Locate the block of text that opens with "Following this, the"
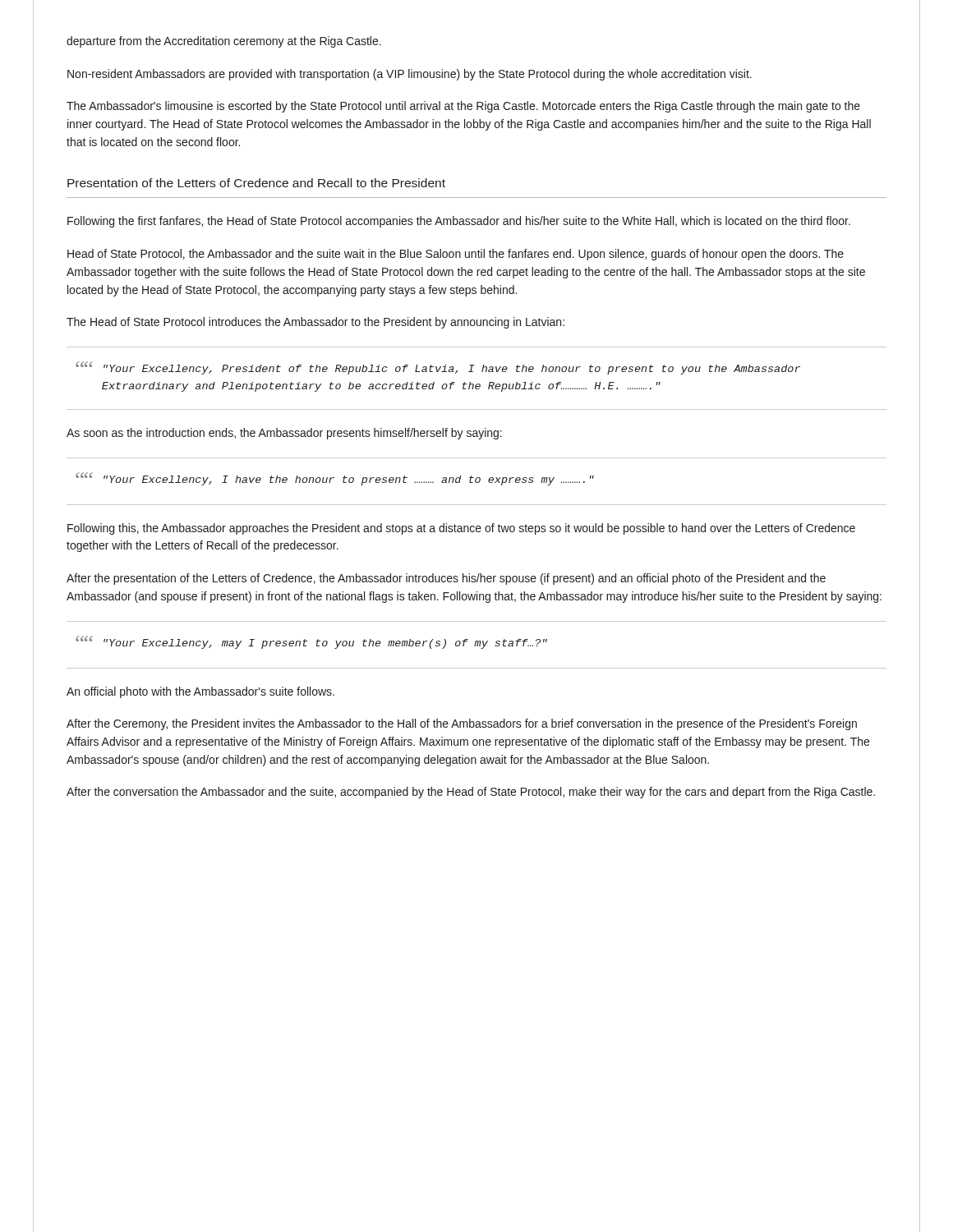This screenshot has height=1232, width=953. (461, 537)
